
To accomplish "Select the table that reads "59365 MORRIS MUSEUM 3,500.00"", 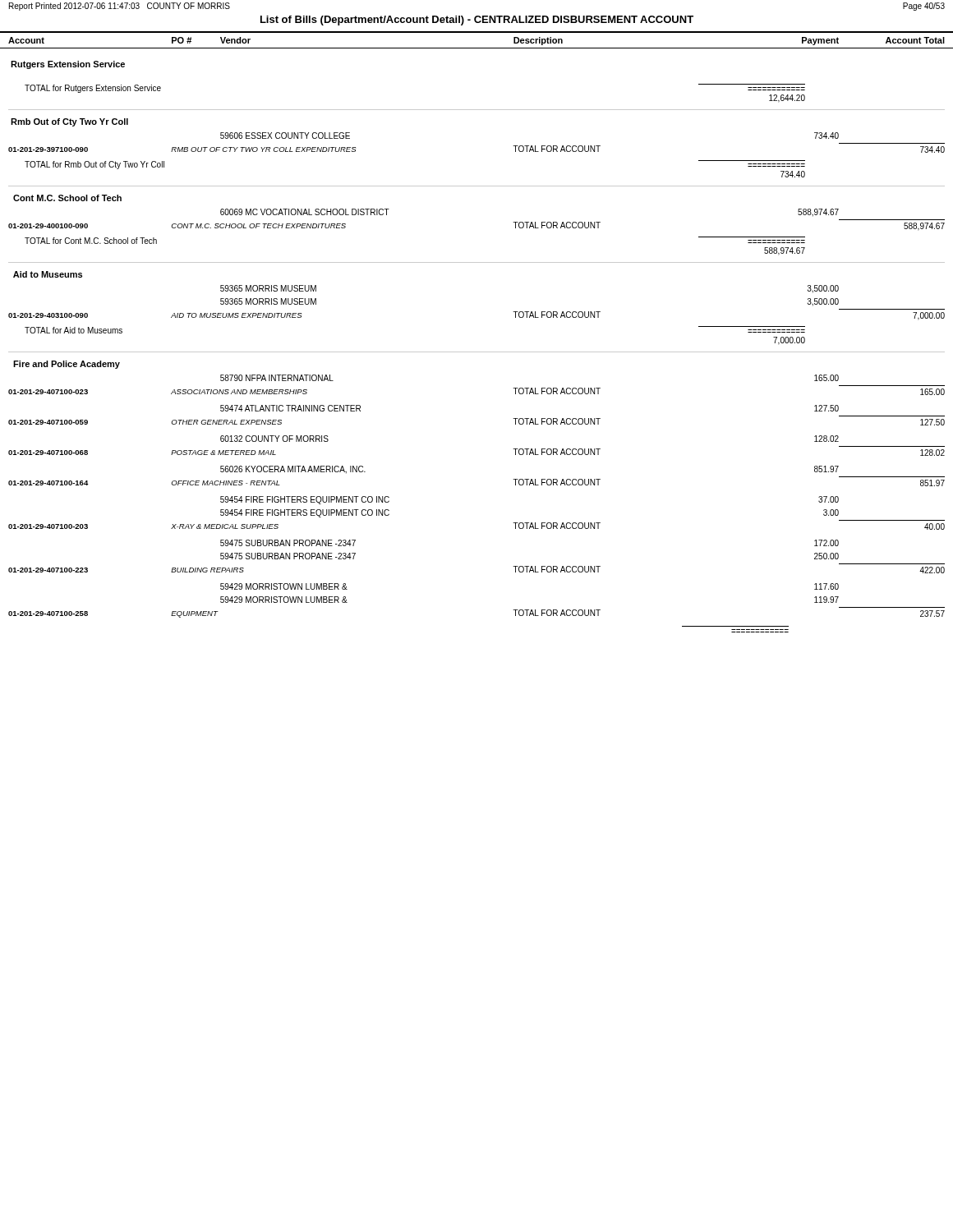I will (476, 303).
